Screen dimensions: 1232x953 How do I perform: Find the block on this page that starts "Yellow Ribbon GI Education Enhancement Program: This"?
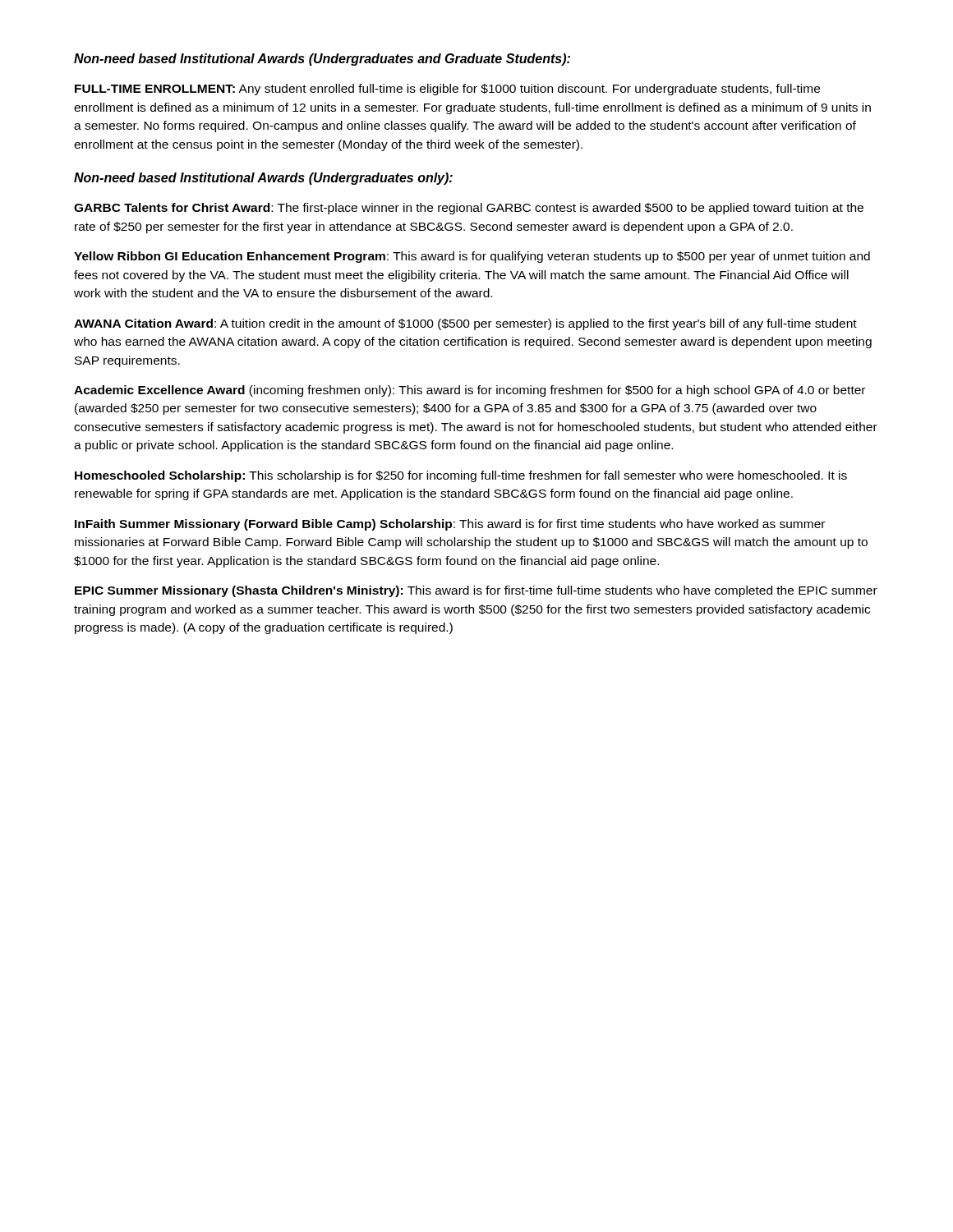472,274
